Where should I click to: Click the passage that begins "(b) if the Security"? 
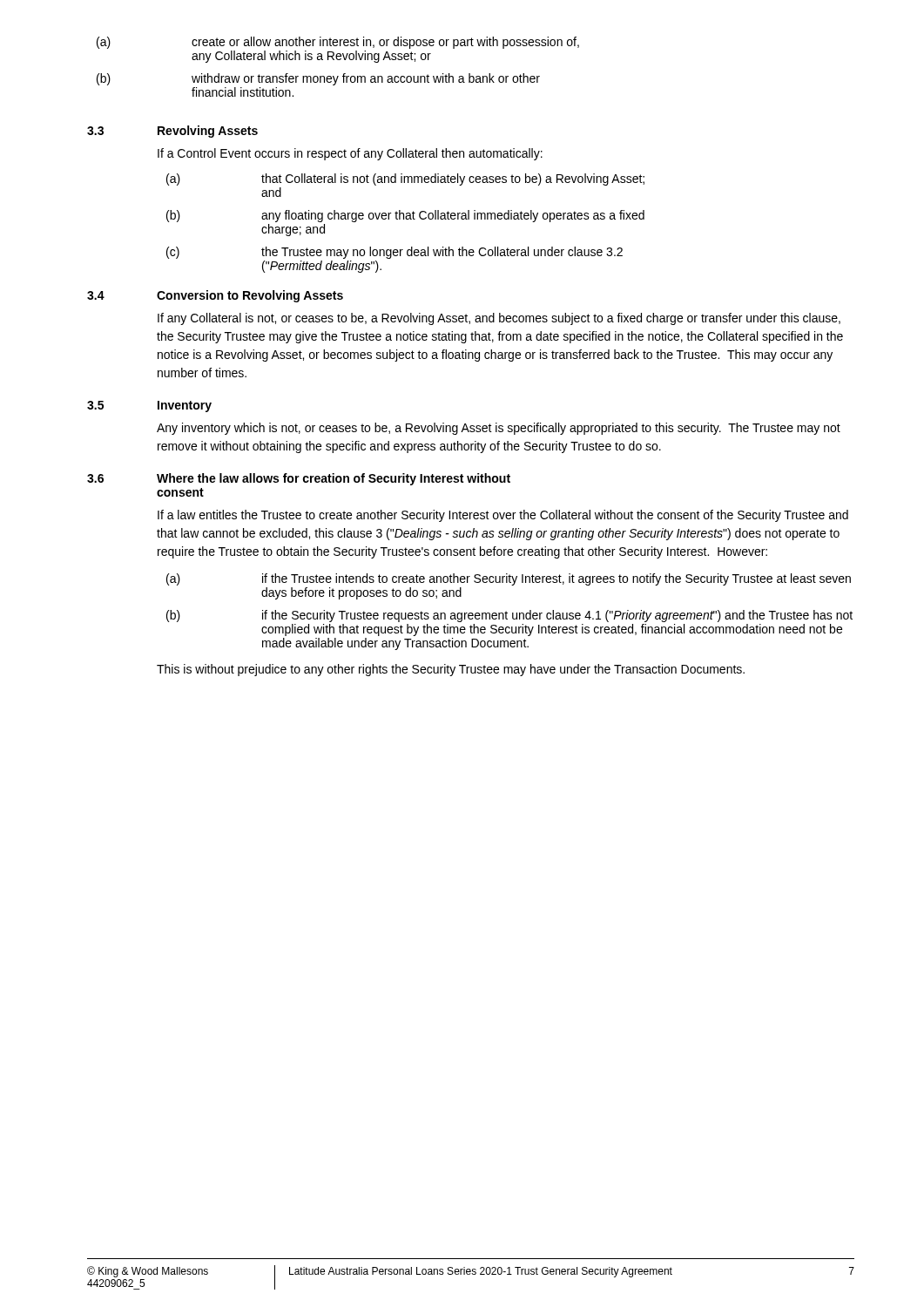click(x=506, y=629)
